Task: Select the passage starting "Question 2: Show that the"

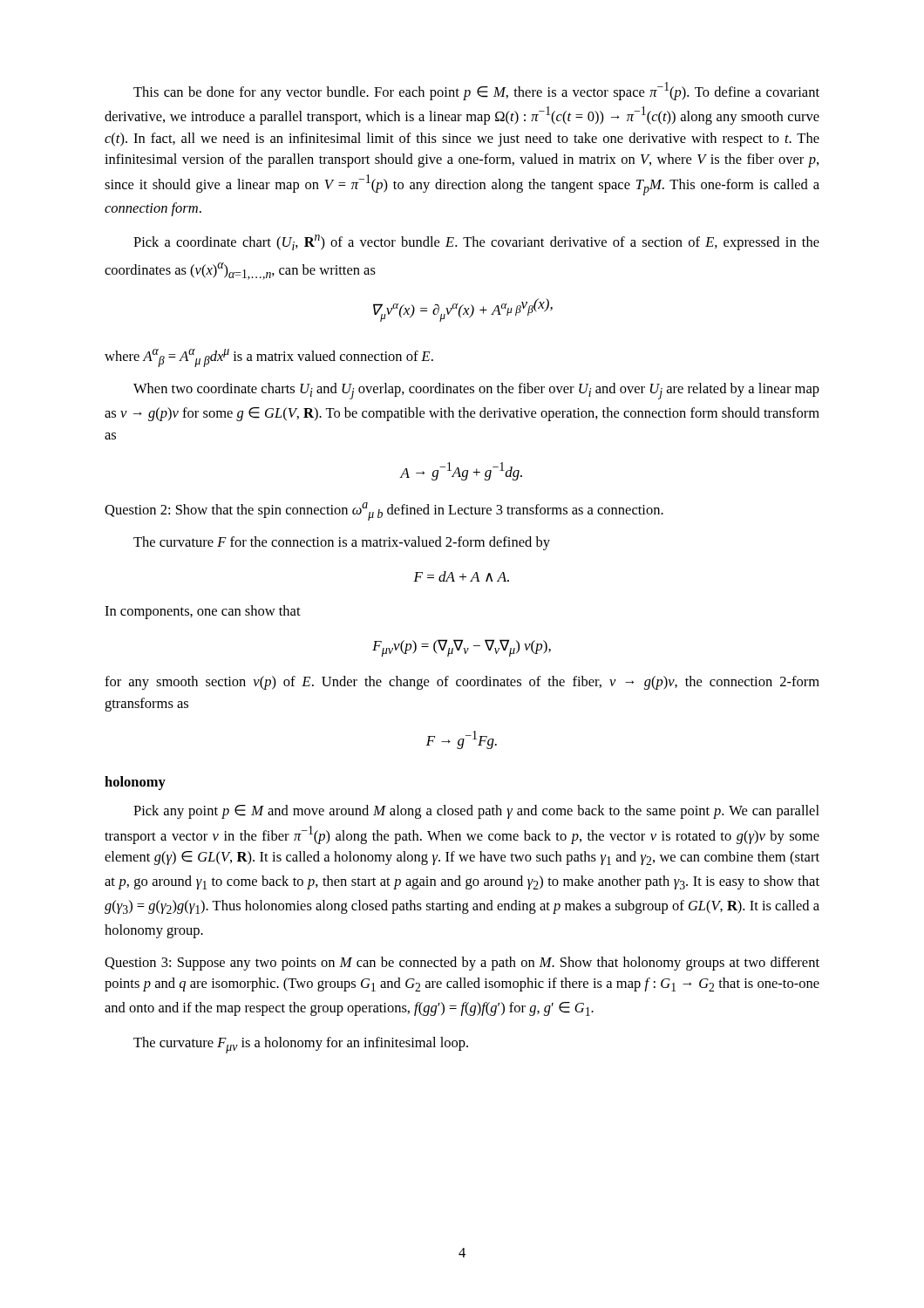Action: click(x=384, y=509)
